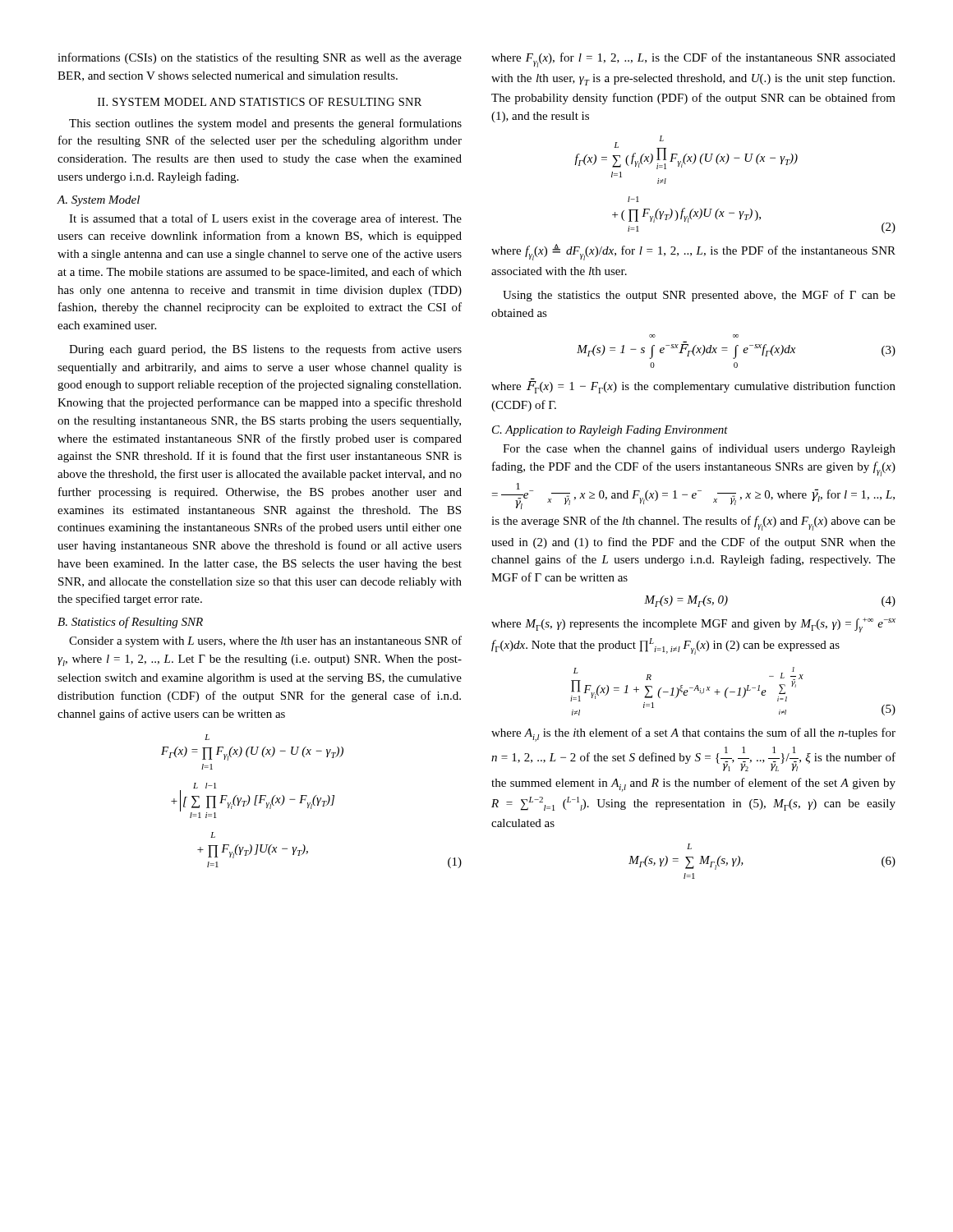Click on the formula that says "FΓ(x) = L ∏ l=1 Fγl(x) (U"
This screenshot has height=1232, width=953.
(260, 801)
